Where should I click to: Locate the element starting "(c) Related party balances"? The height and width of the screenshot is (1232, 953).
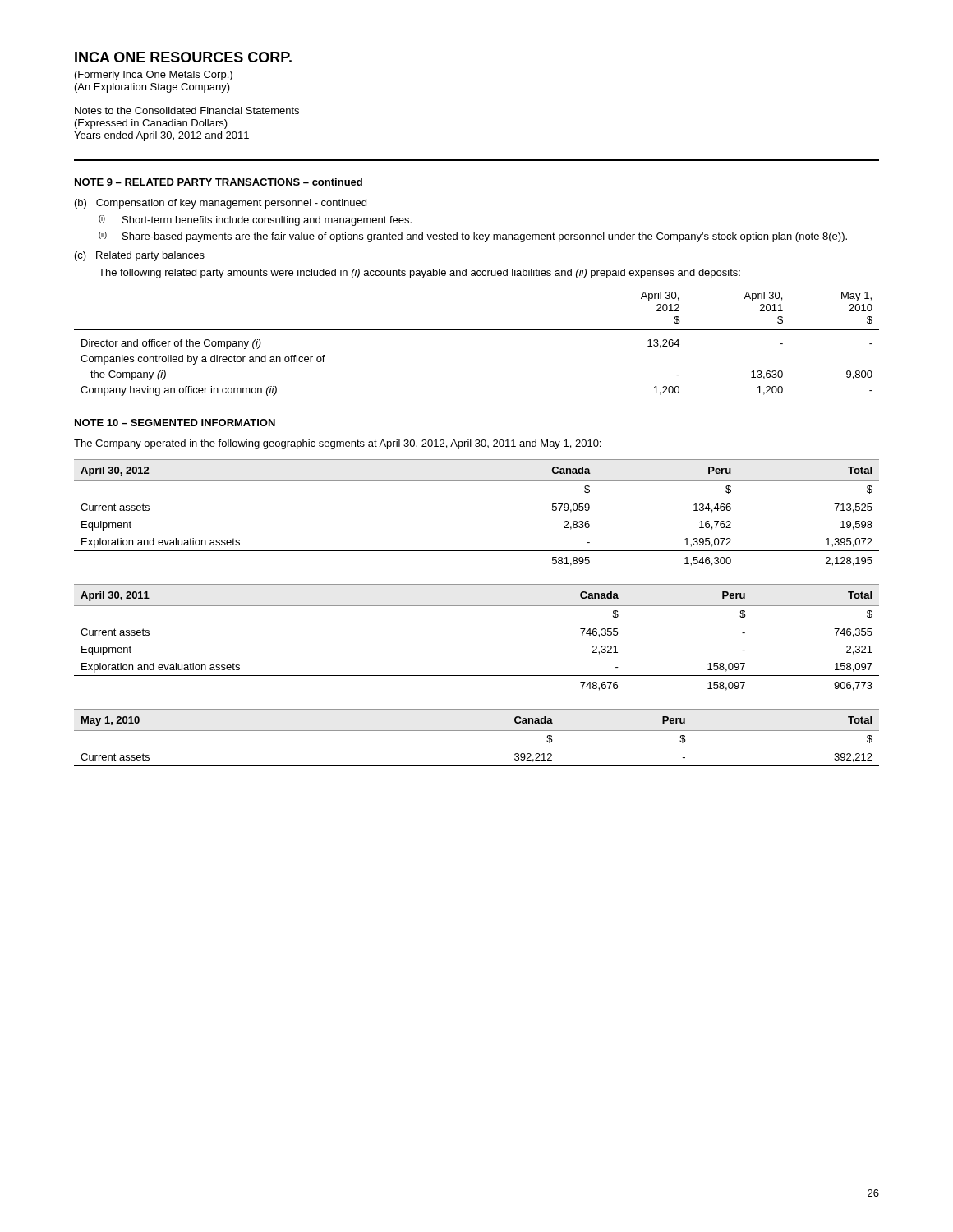click(x=139, y=255)
